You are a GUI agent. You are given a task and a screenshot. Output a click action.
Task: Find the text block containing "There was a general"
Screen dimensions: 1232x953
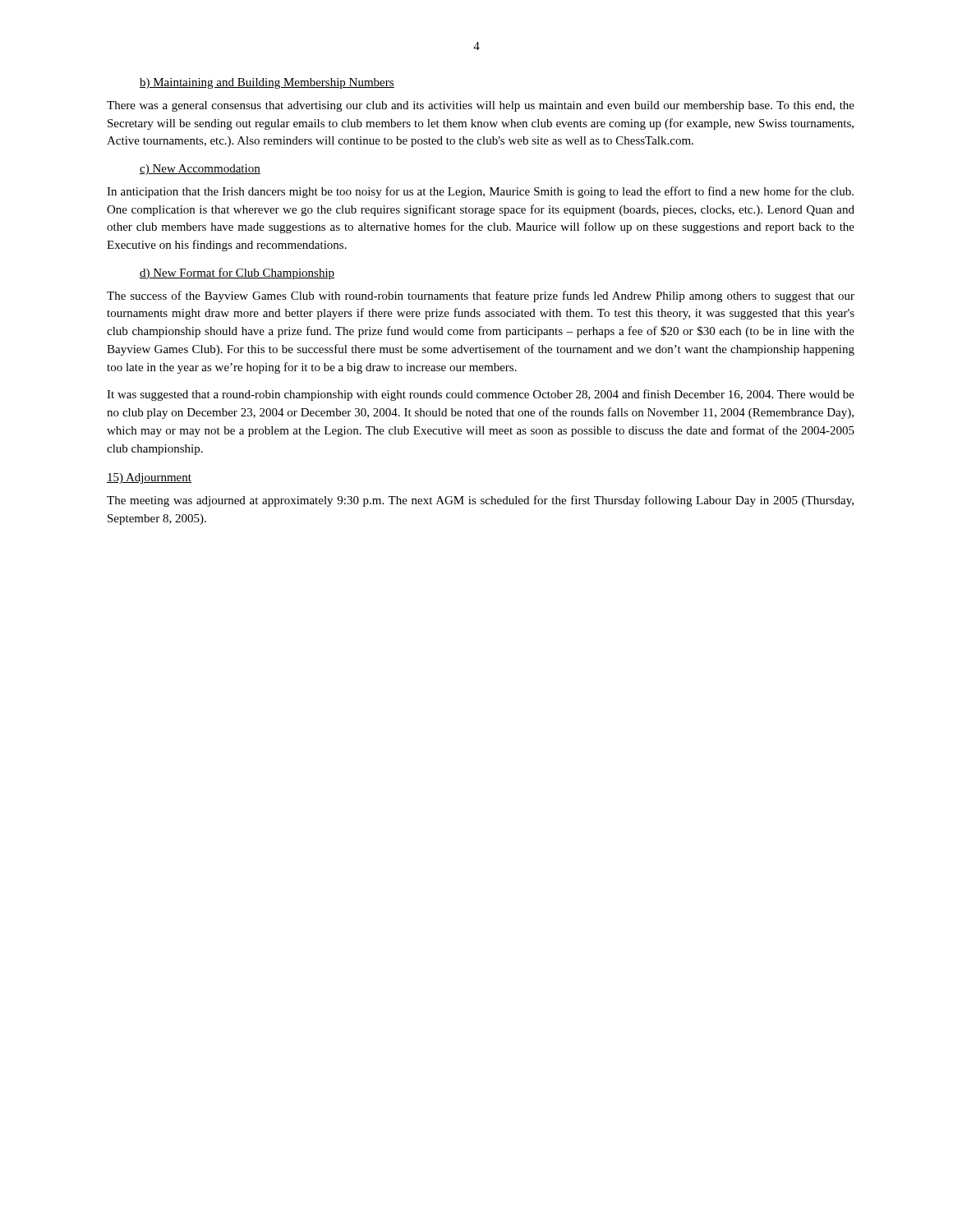pyautogui.click(x=481, y=123)
